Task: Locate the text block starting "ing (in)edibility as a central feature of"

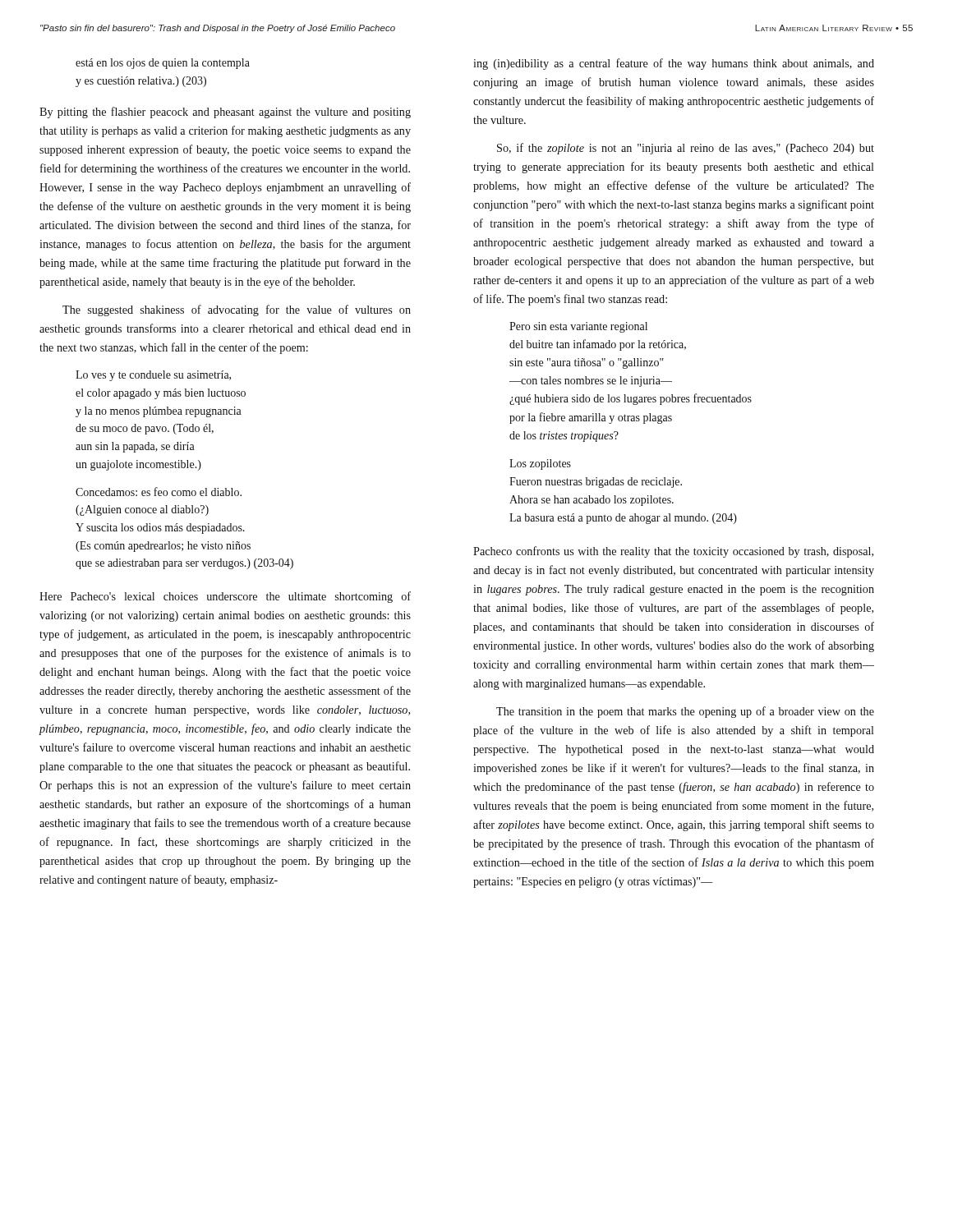Action: click(674, 92)
